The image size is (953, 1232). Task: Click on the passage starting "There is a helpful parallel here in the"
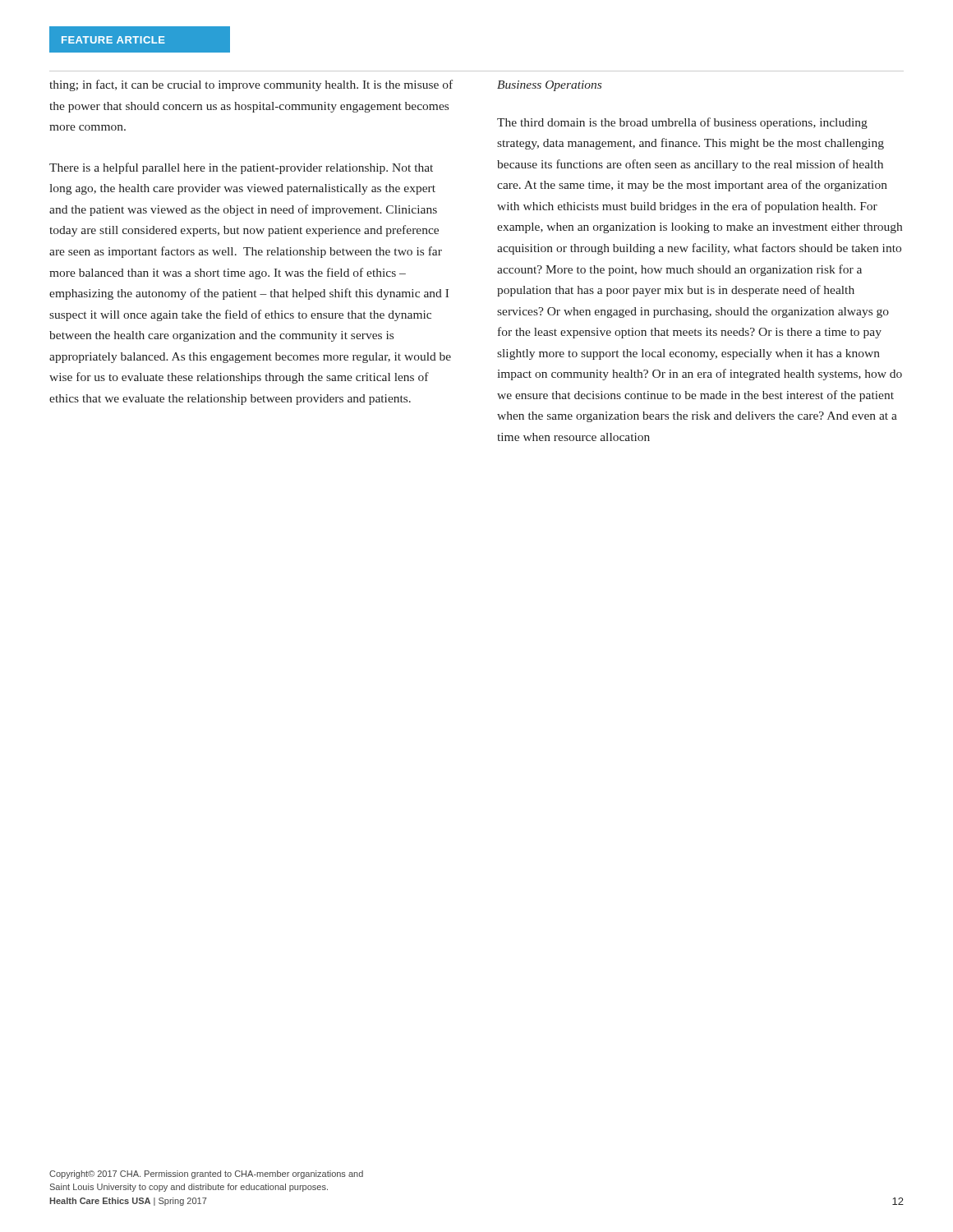click(250, 282)
